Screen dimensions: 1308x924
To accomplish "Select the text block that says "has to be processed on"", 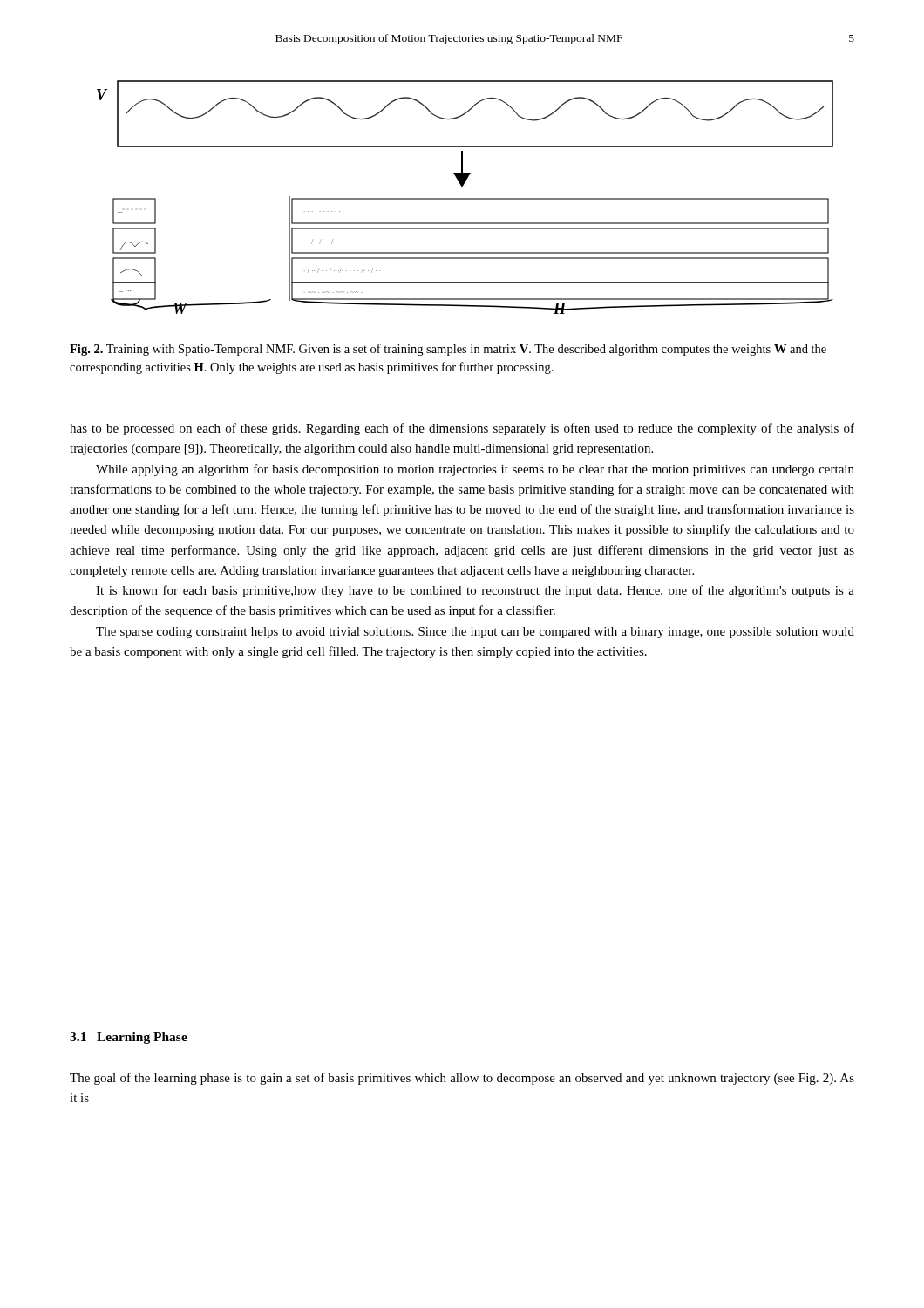I will [462, 540].
